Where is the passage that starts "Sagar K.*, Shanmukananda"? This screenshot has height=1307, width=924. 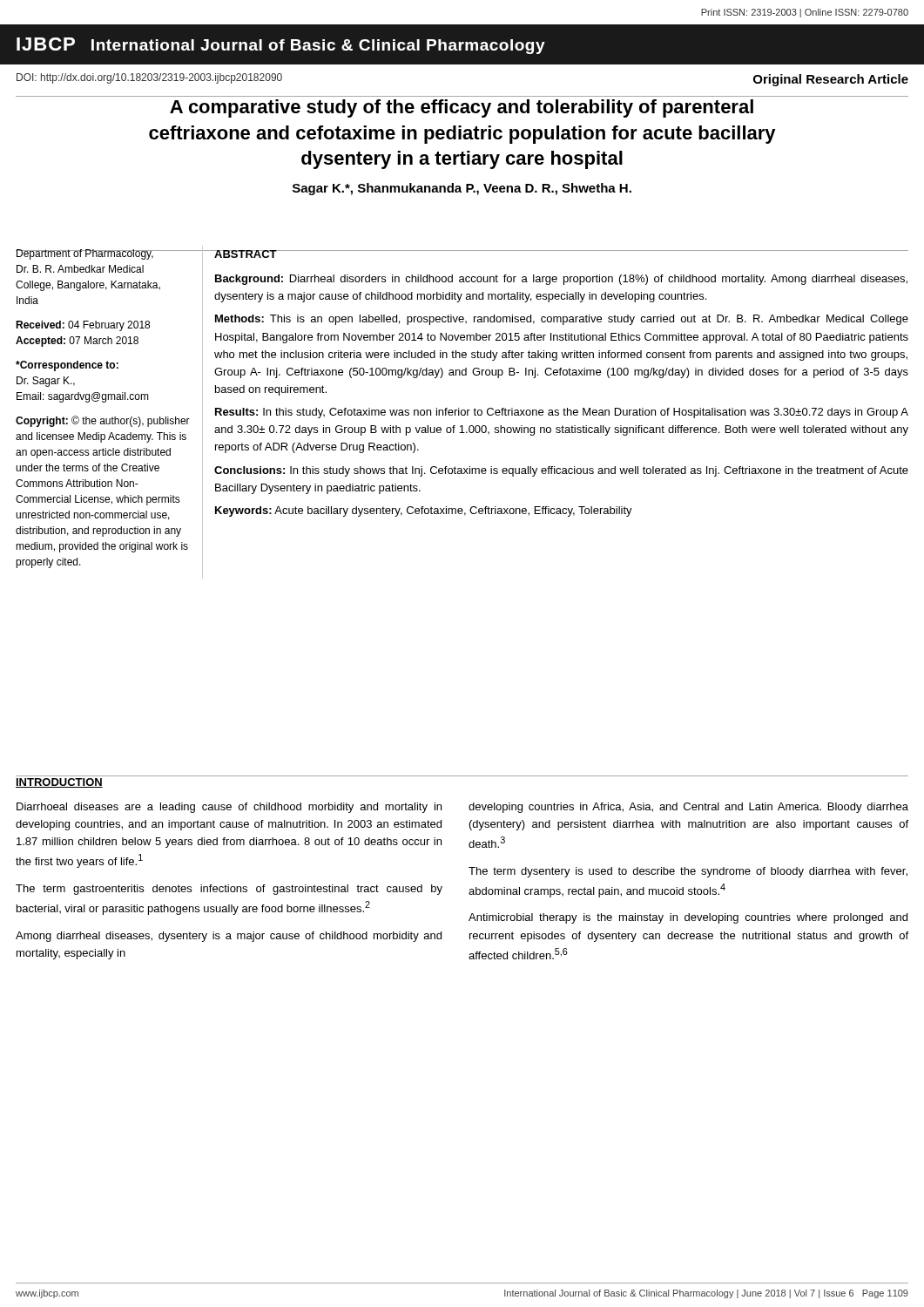point(462,188)
